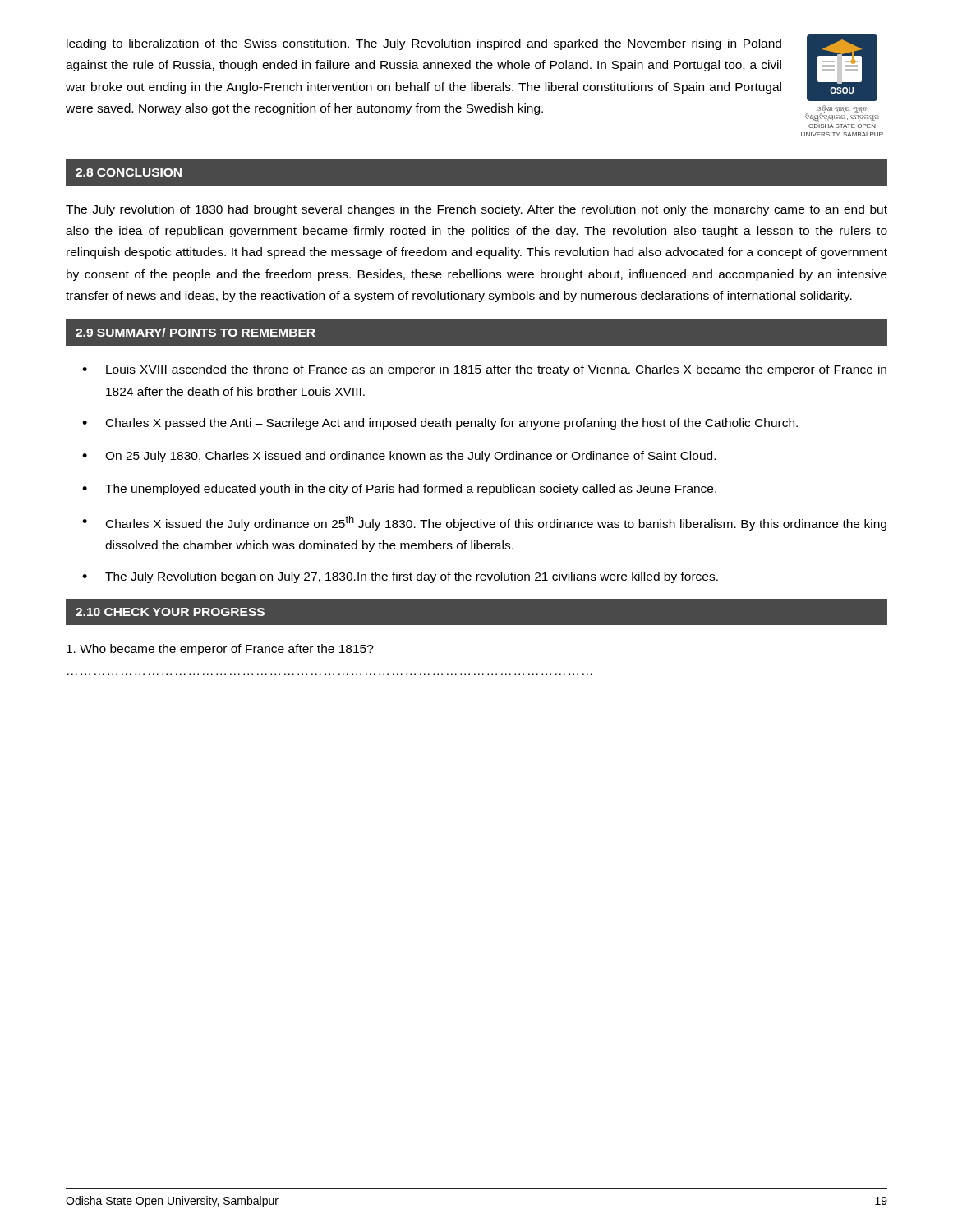Click on the section header with the text "2.8 CONCLUSION"

pos(129,172)
